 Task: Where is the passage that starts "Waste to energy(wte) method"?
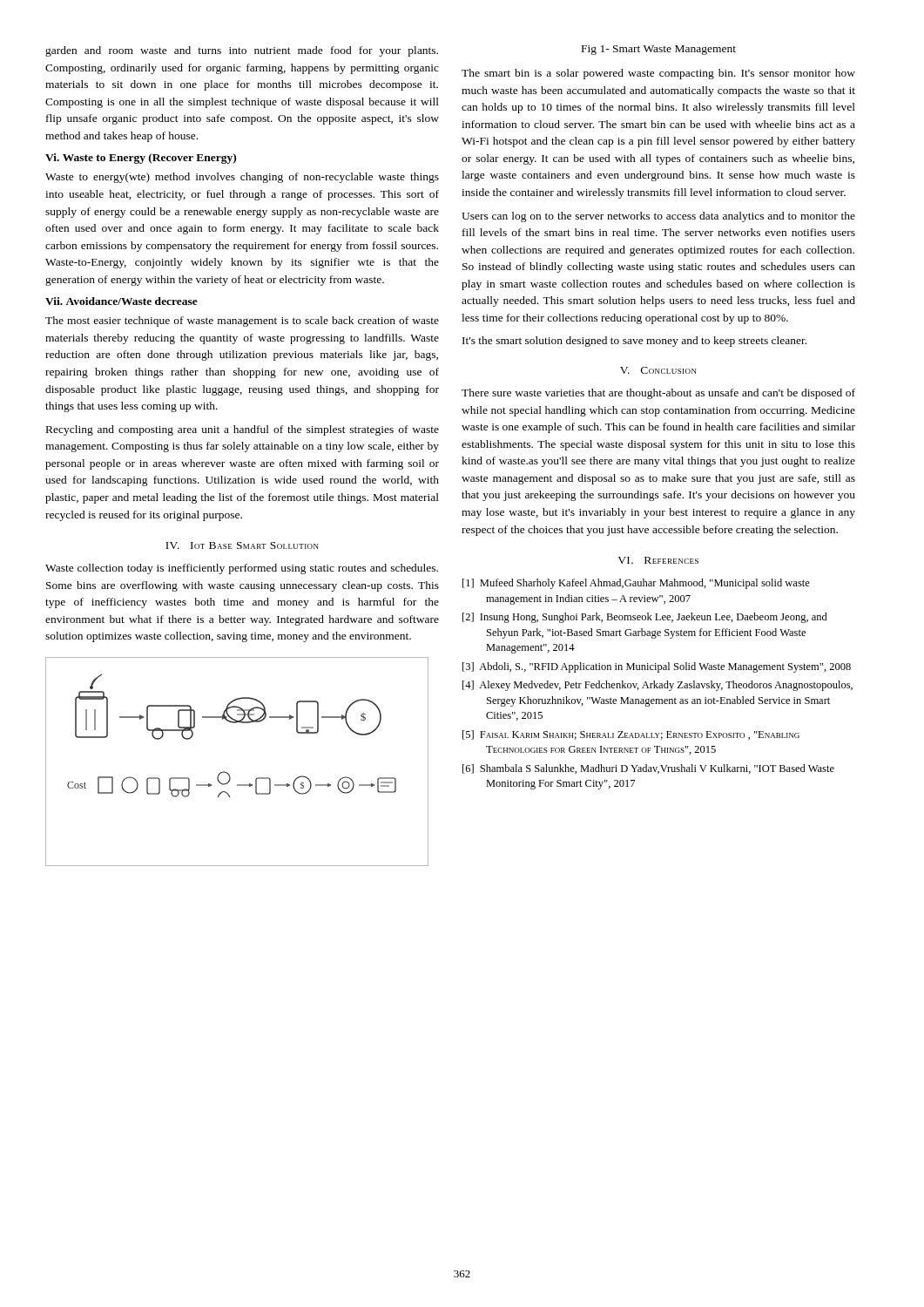pos(242,228)
